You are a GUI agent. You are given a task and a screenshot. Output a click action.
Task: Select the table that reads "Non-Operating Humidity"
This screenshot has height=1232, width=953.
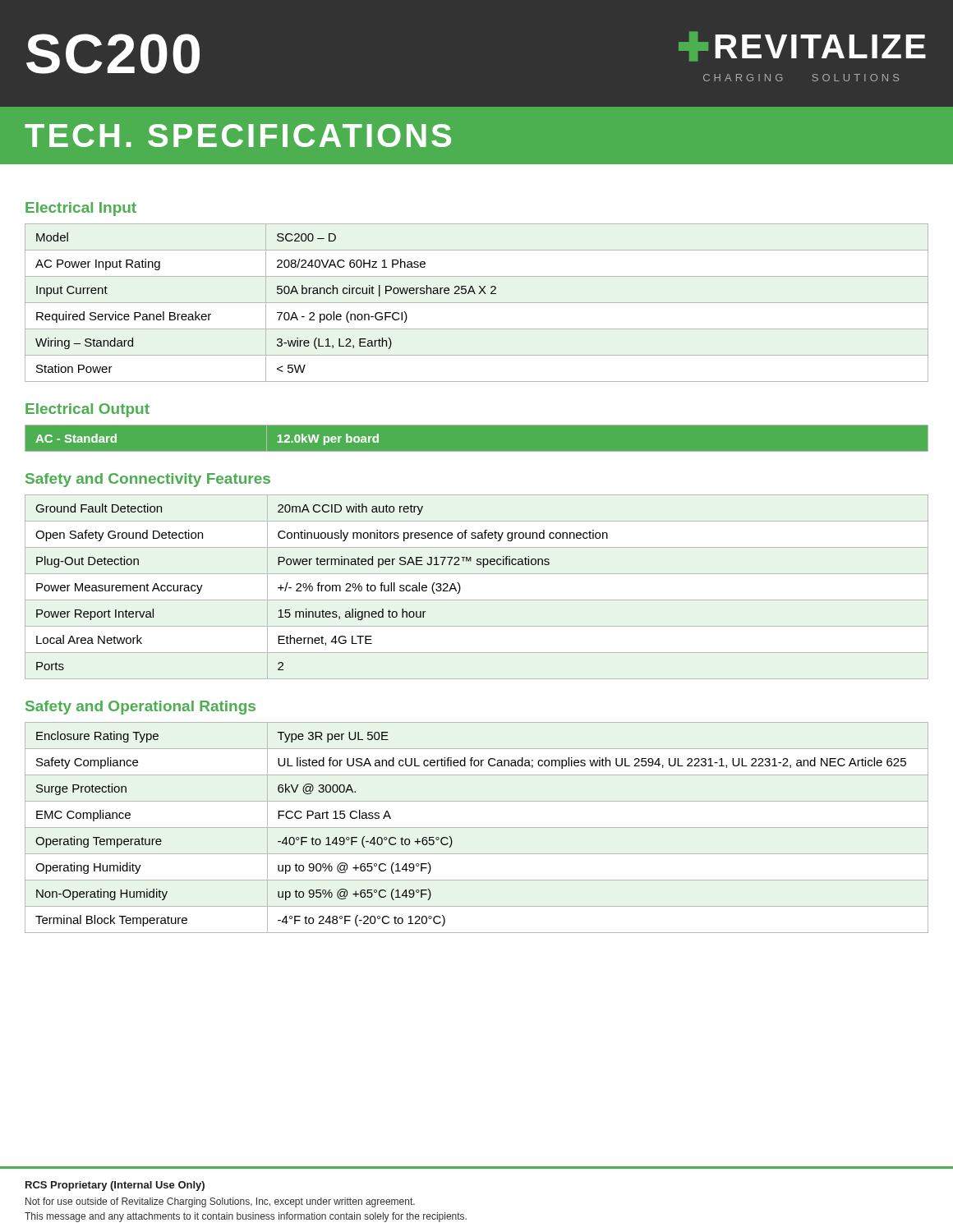point(476,827)
